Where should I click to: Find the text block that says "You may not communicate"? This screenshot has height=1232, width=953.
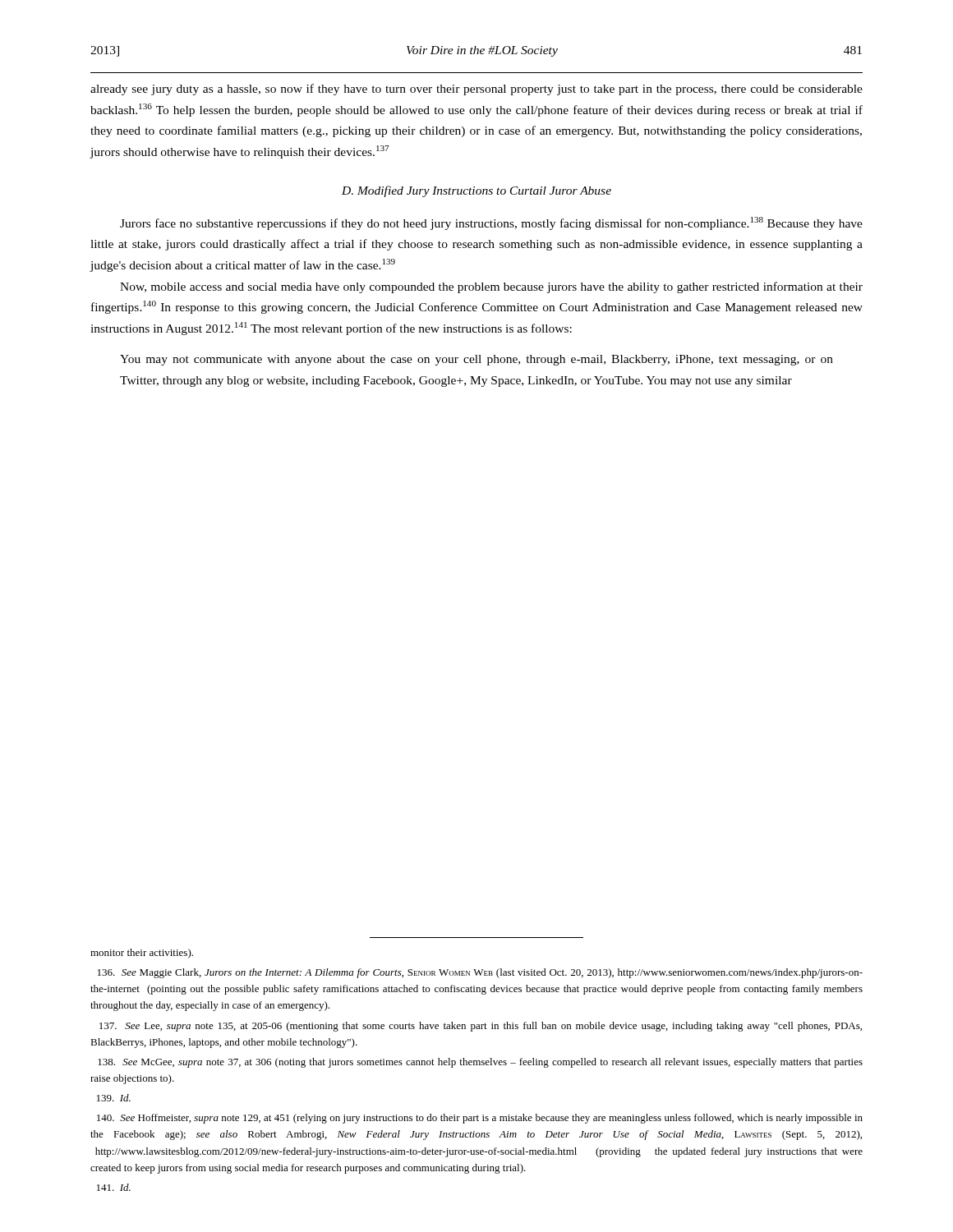[x=476, y=369]
